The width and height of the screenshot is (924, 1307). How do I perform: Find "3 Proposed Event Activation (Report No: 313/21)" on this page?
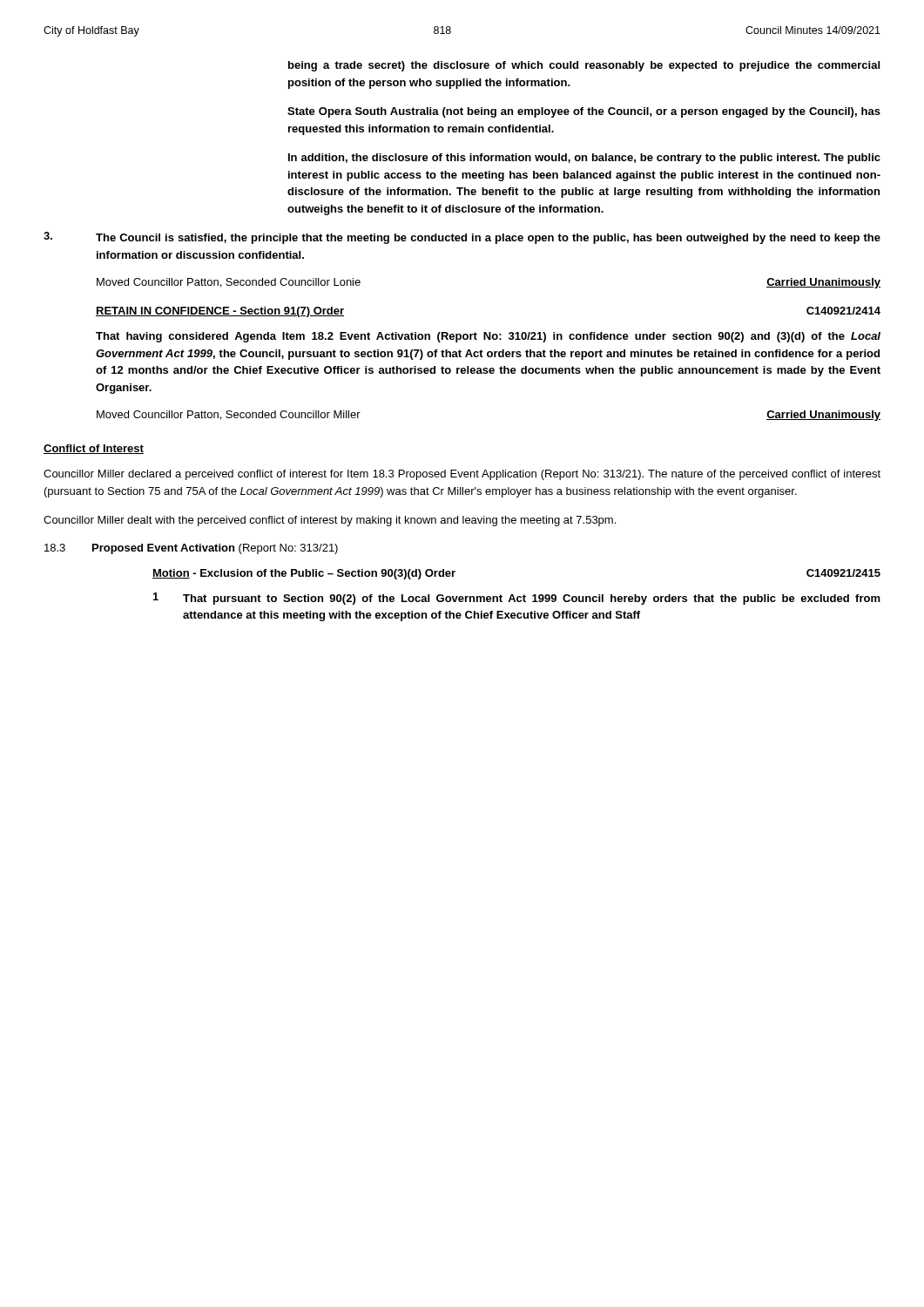click(x=191, y=549)
